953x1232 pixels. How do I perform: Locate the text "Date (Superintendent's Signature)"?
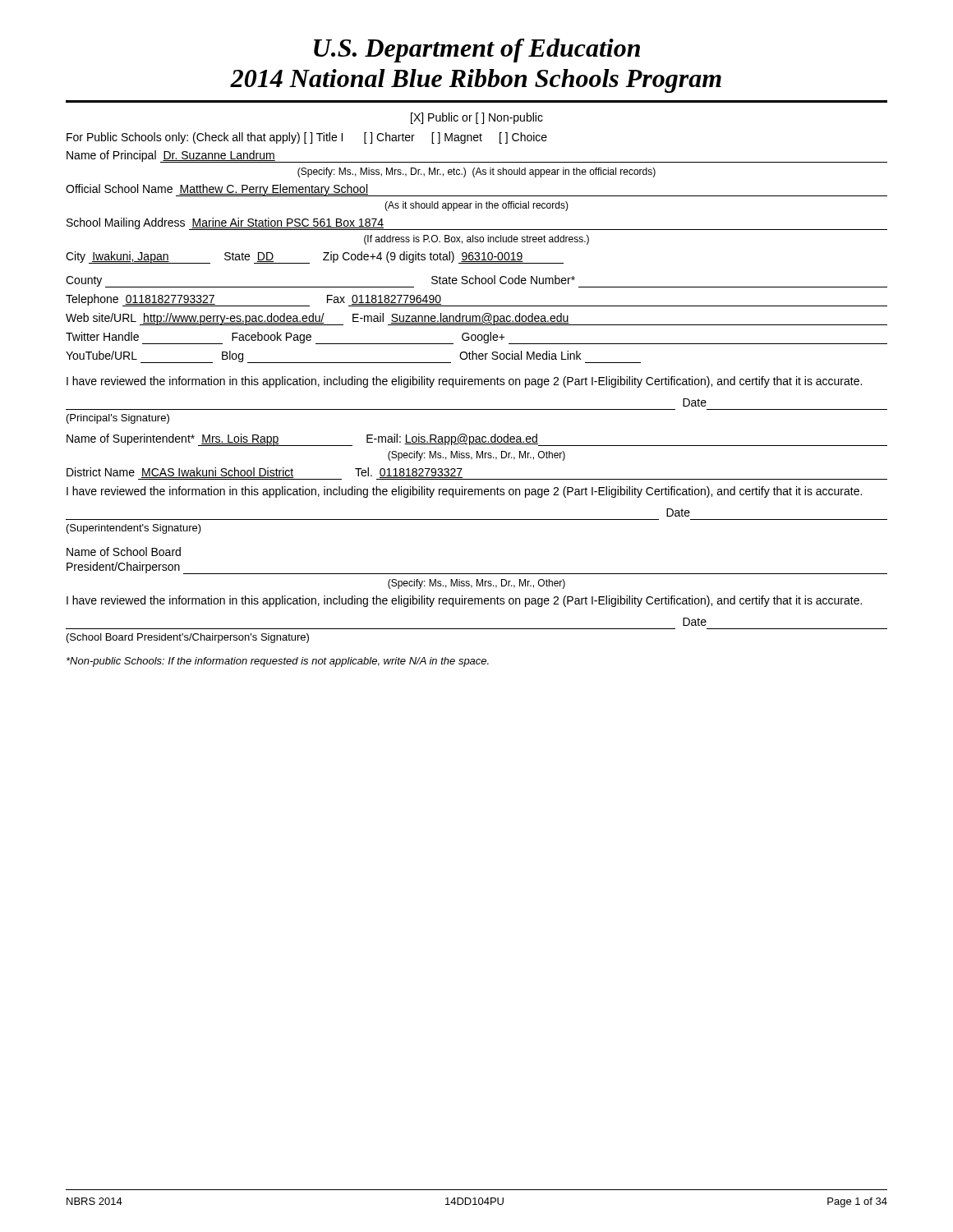tap(476, 520)
